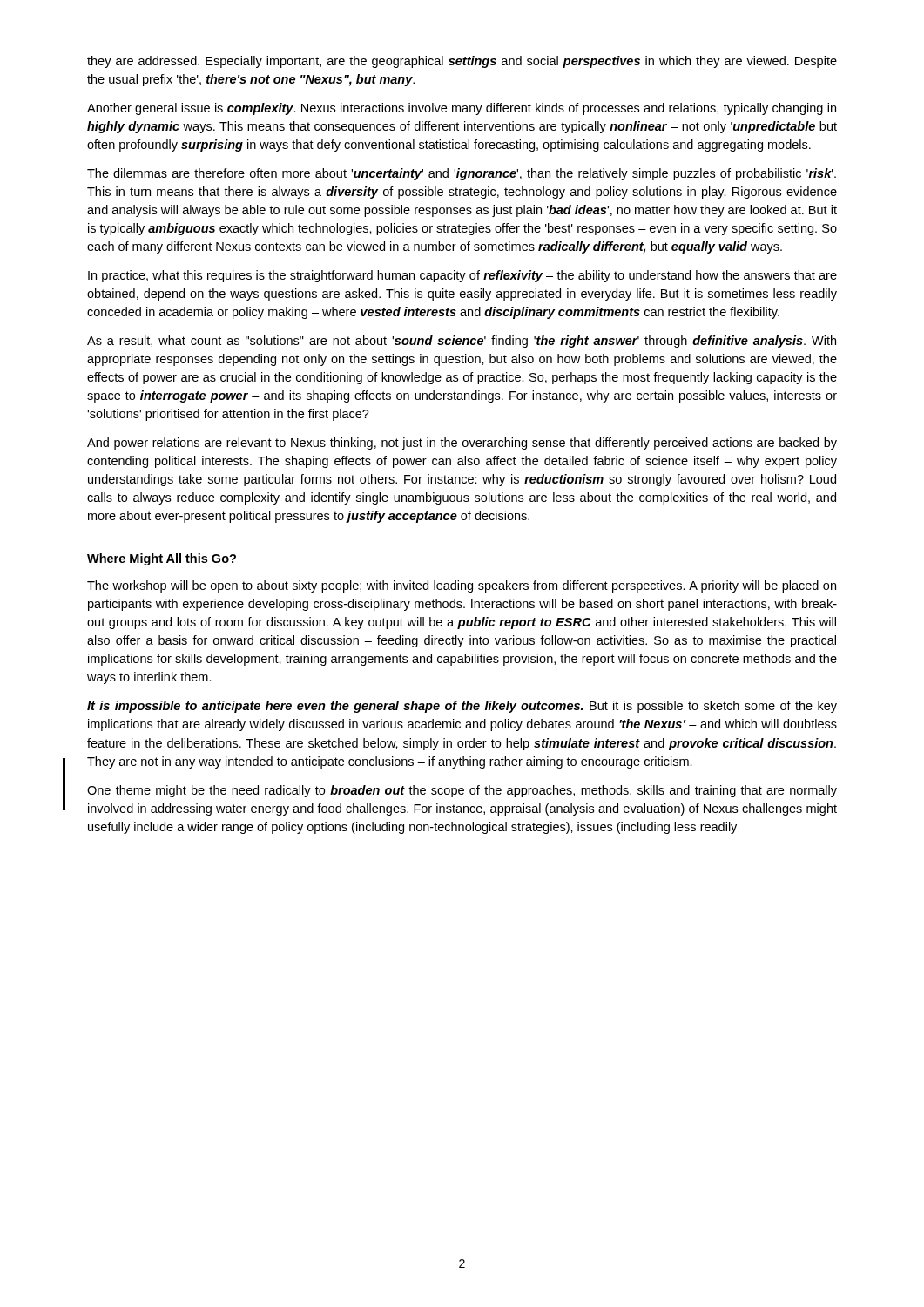The height and width of the screenshot is (1307, 924).
Task: Click on the section header that says "Where Might All this Go?"
Action: click(162, 559)
